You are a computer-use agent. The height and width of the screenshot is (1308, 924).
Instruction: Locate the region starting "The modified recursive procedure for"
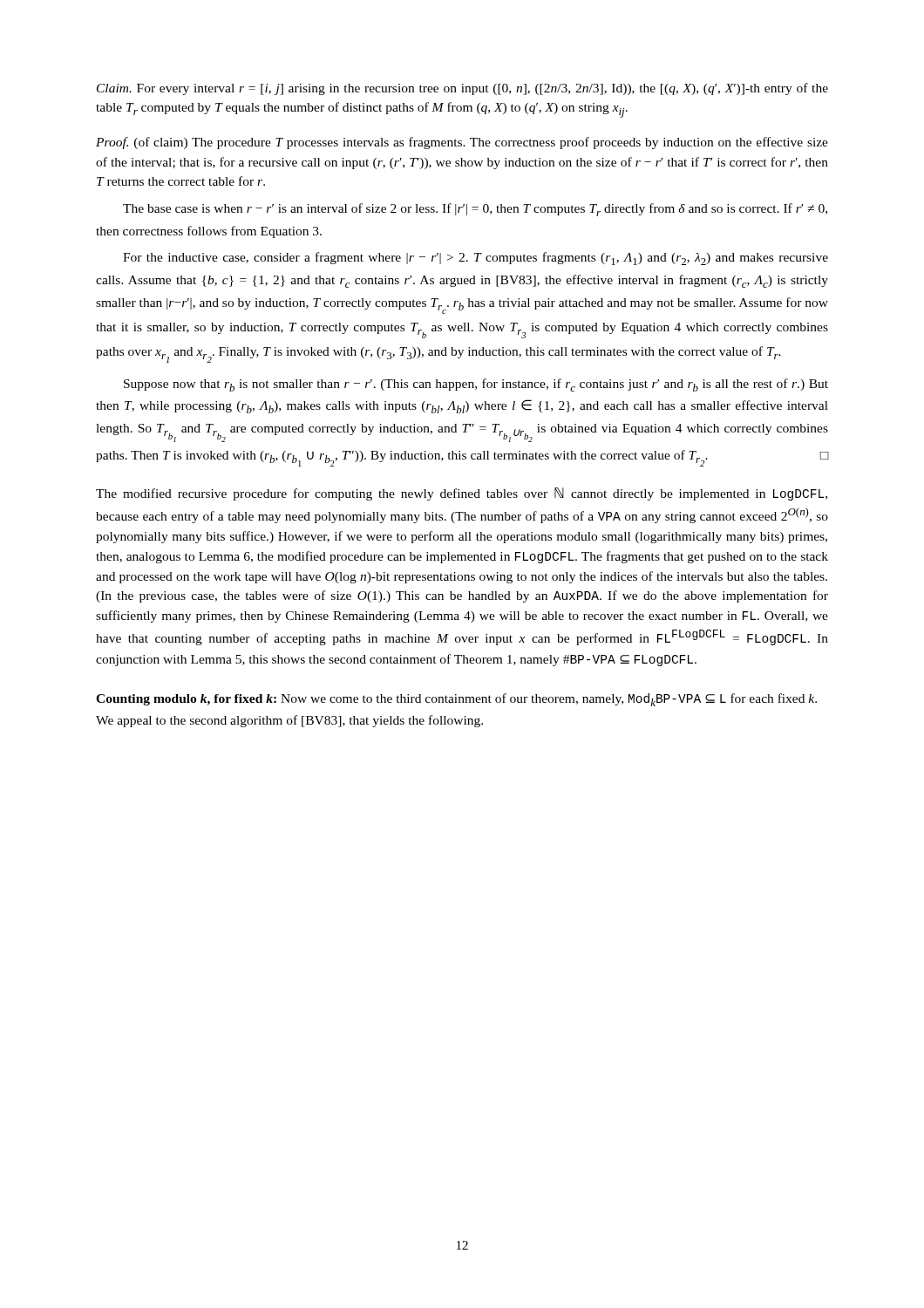462,576
